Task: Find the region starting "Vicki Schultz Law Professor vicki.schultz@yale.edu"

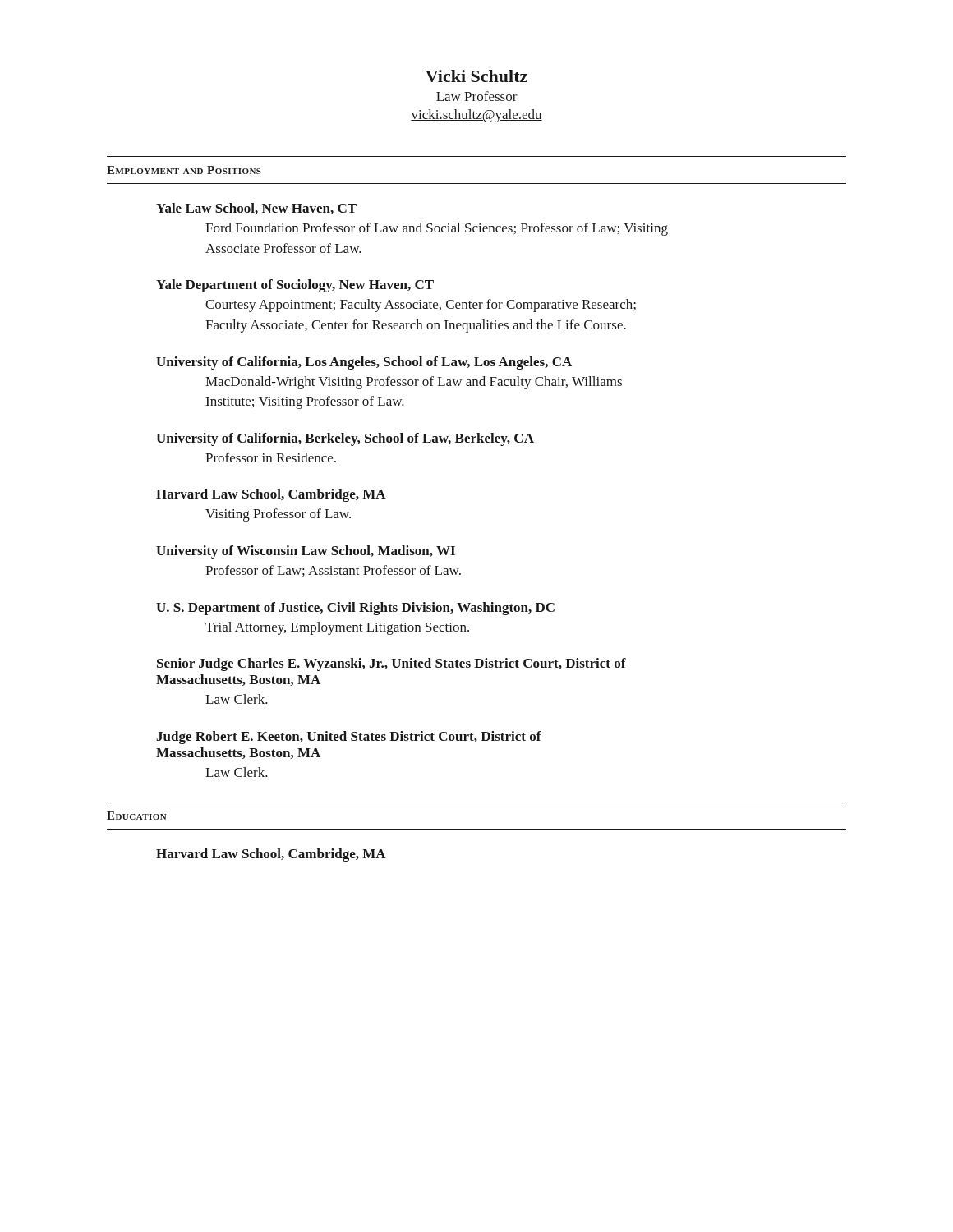Action: coord(476,94)
